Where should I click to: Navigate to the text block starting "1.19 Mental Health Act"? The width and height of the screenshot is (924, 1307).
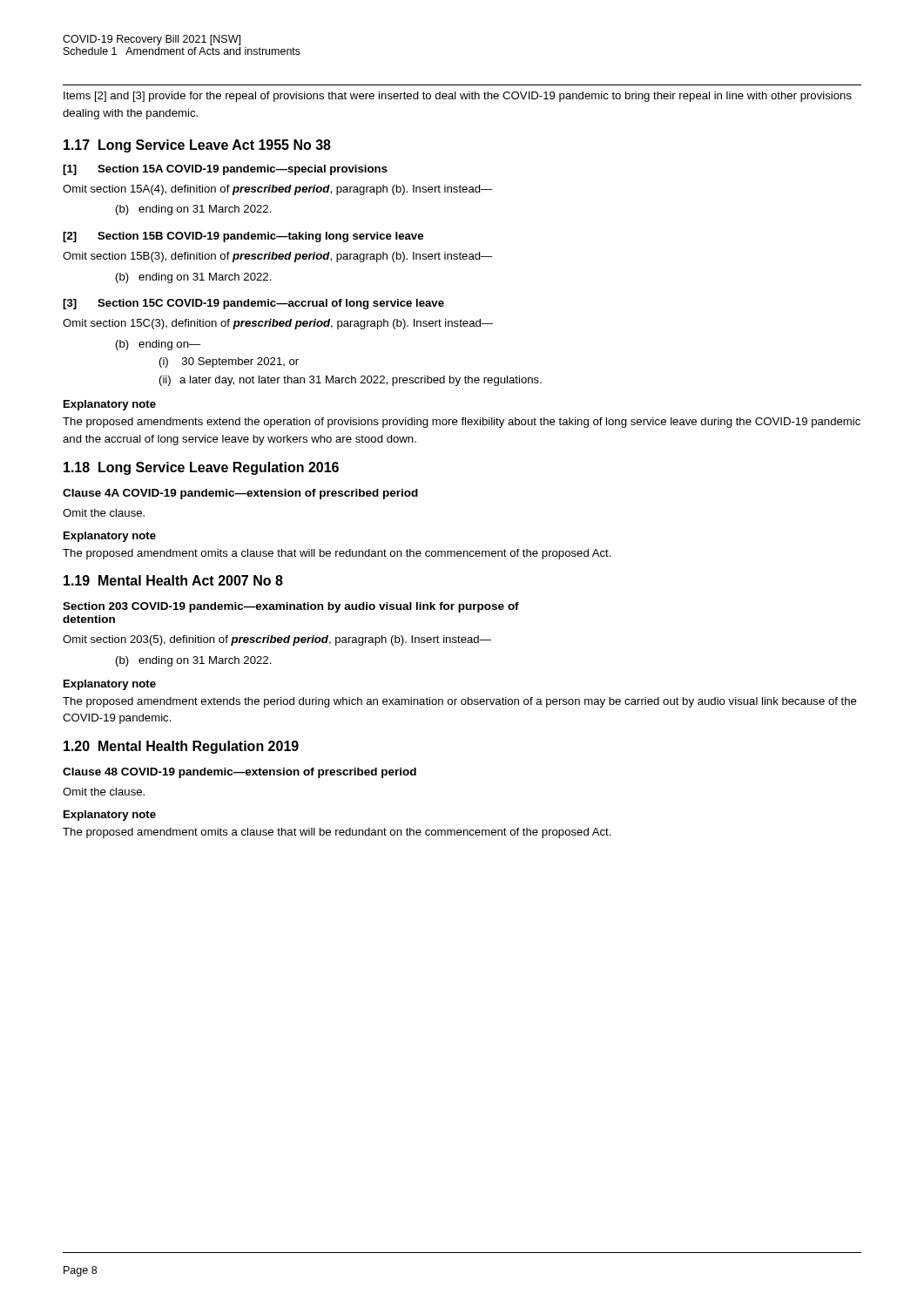point(173,581)
